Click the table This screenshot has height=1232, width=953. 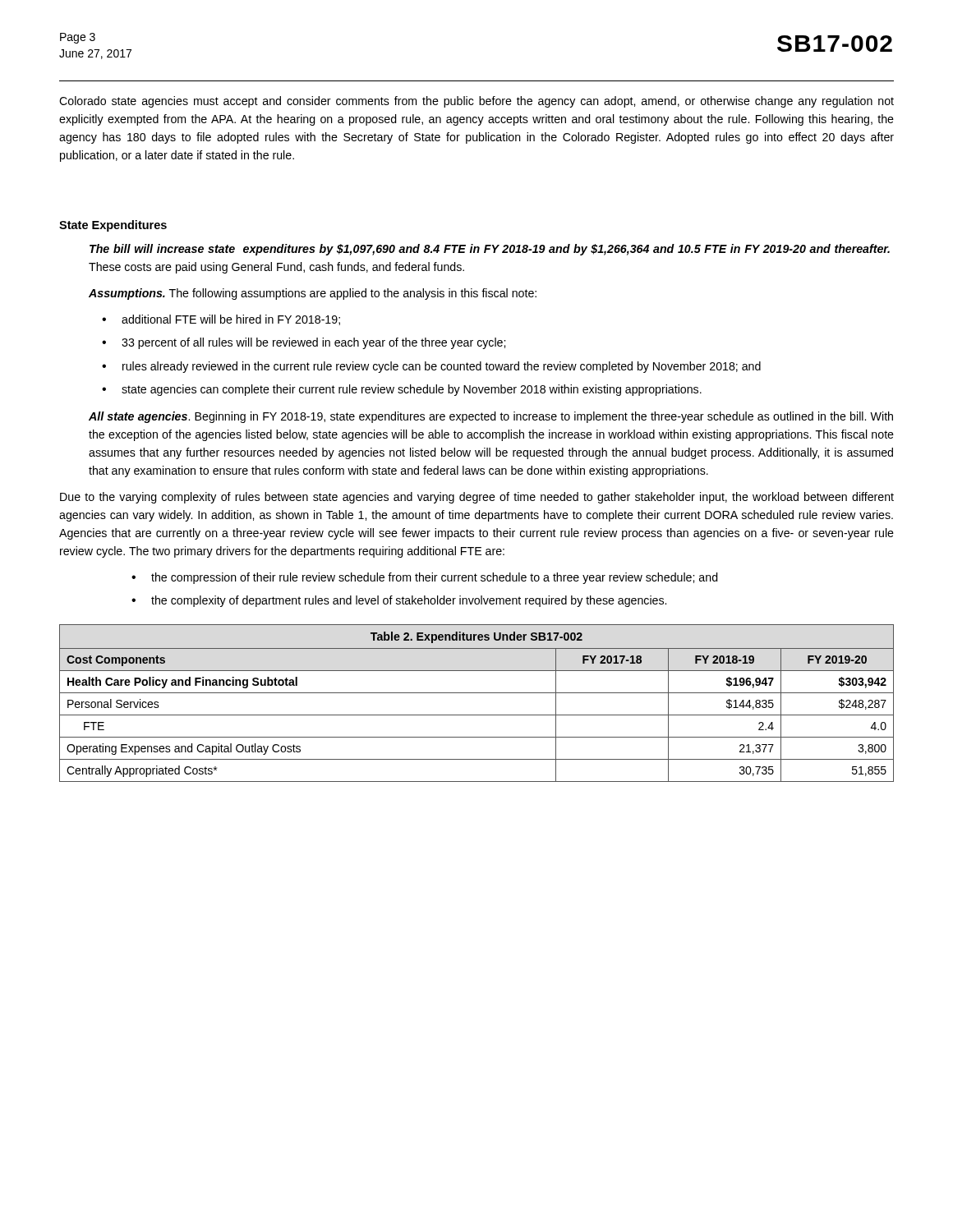point(476,703)
